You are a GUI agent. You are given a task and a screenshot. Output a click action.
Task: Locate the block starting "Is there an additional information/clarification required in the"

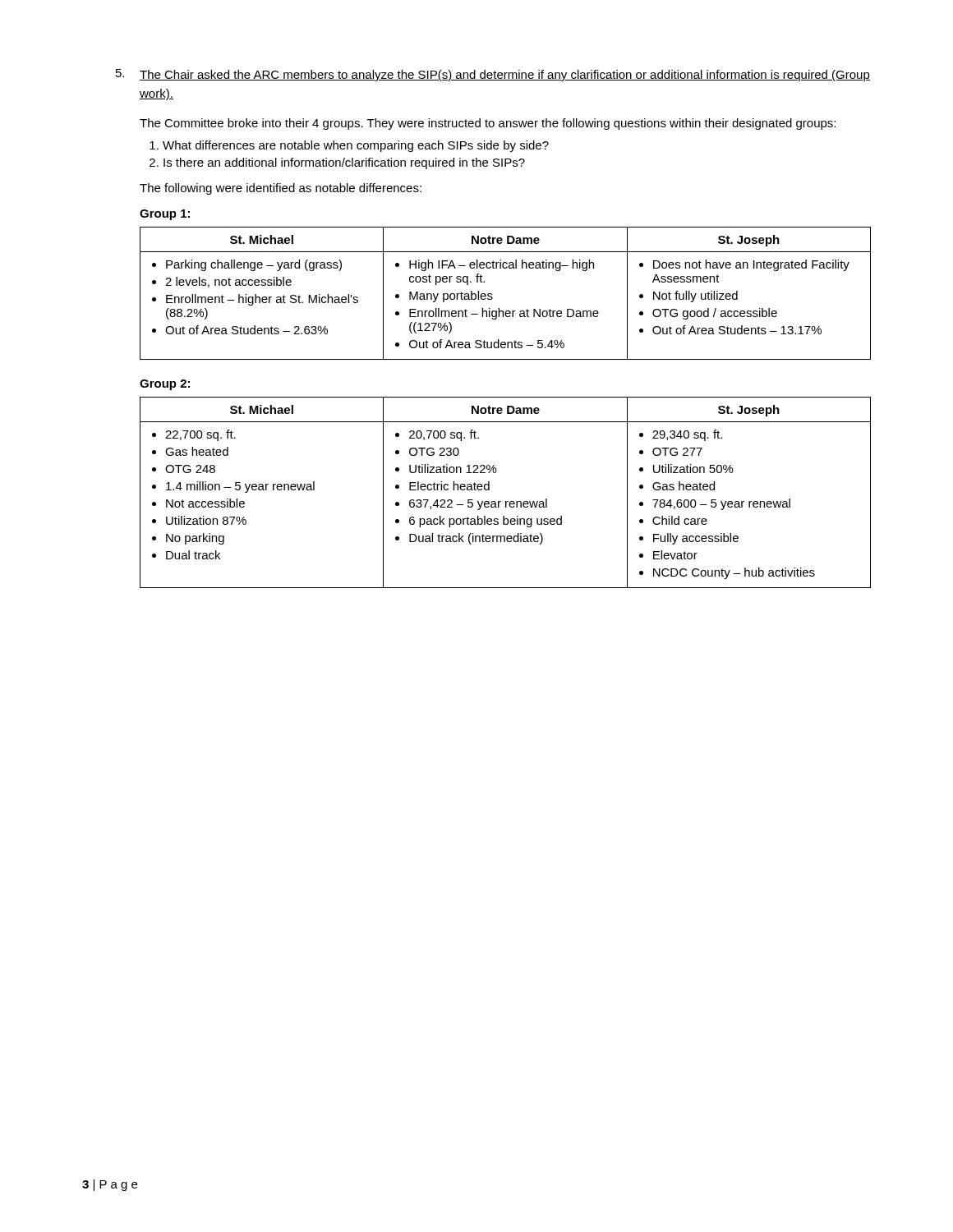[505, 162]
